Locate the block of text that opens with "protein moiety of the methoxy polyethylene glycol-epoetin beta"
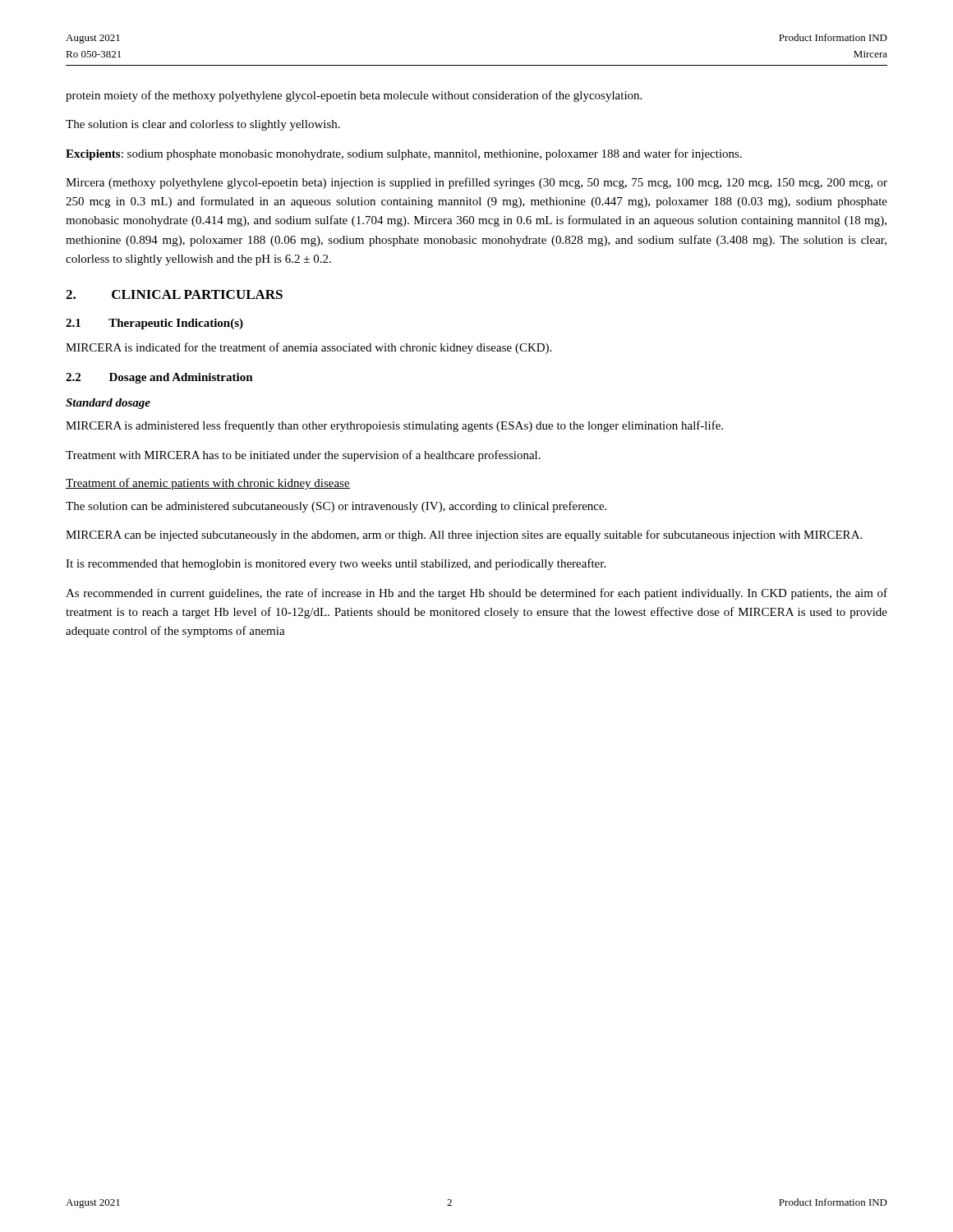This screenshot has height=1232, width=953. pyautogui.click(x=354, y=95)
